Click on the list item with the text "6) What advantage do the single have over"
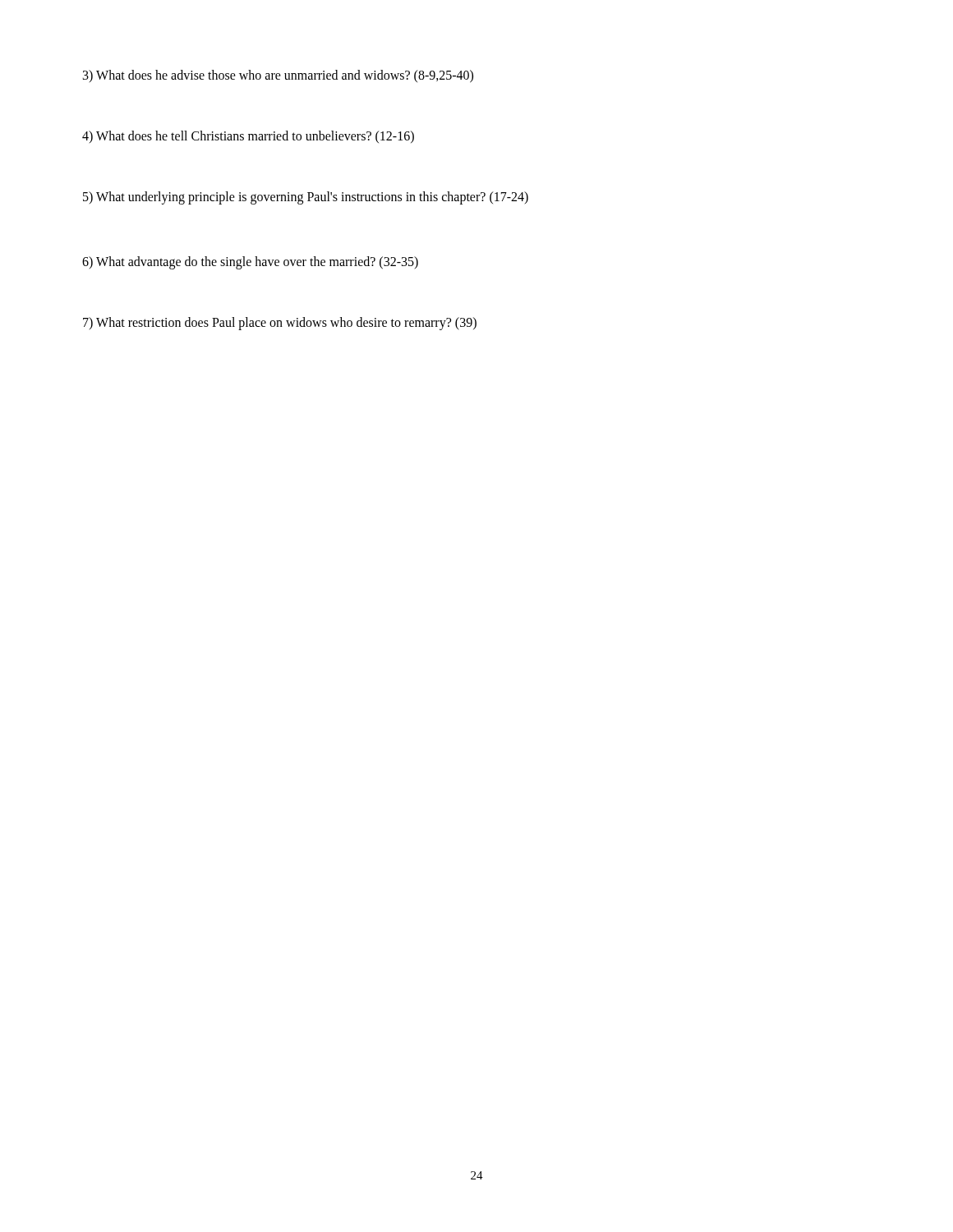 (250, 262)
